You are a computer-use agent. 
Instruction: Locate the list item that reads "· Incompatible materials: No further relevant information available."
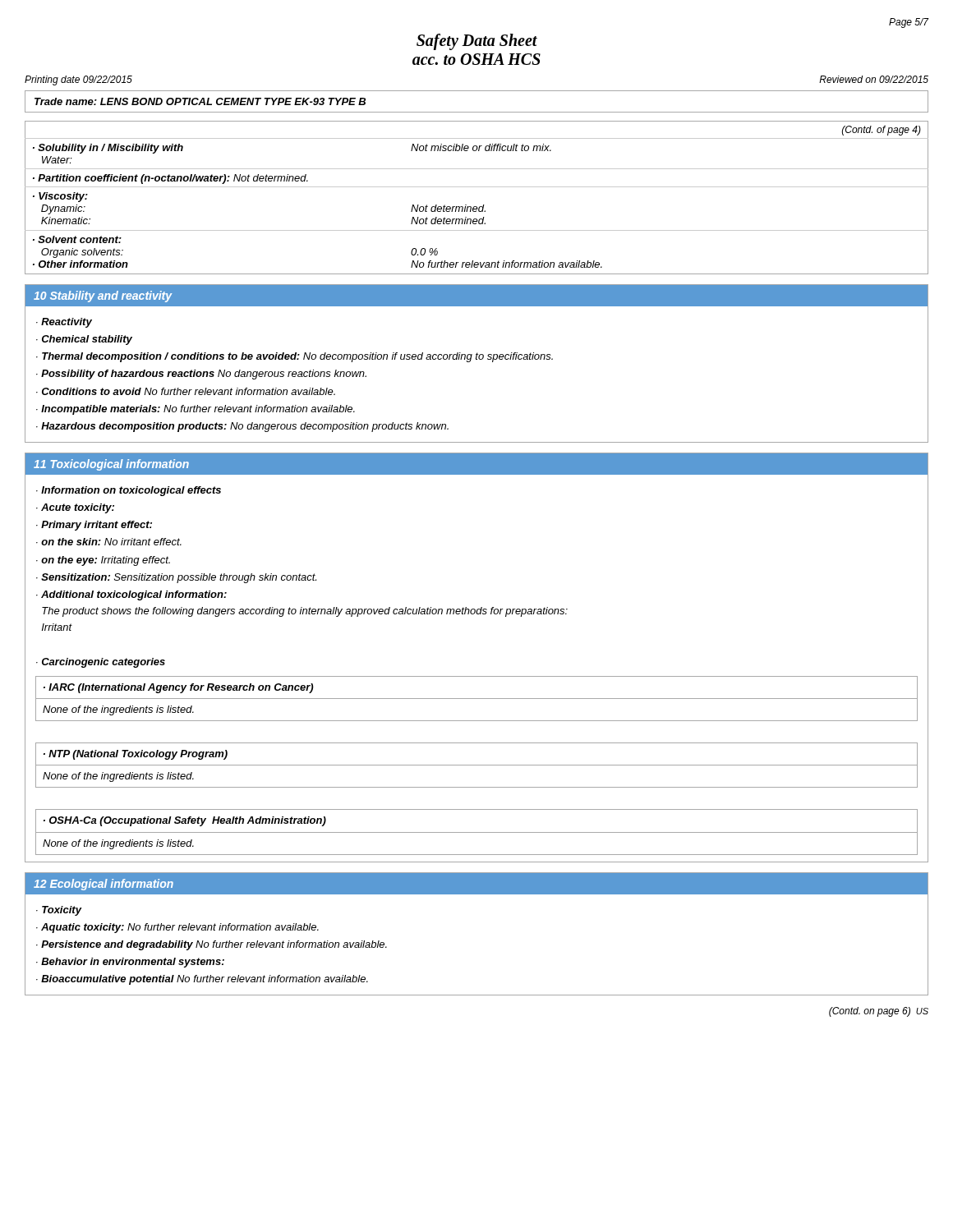coord(196,408)
